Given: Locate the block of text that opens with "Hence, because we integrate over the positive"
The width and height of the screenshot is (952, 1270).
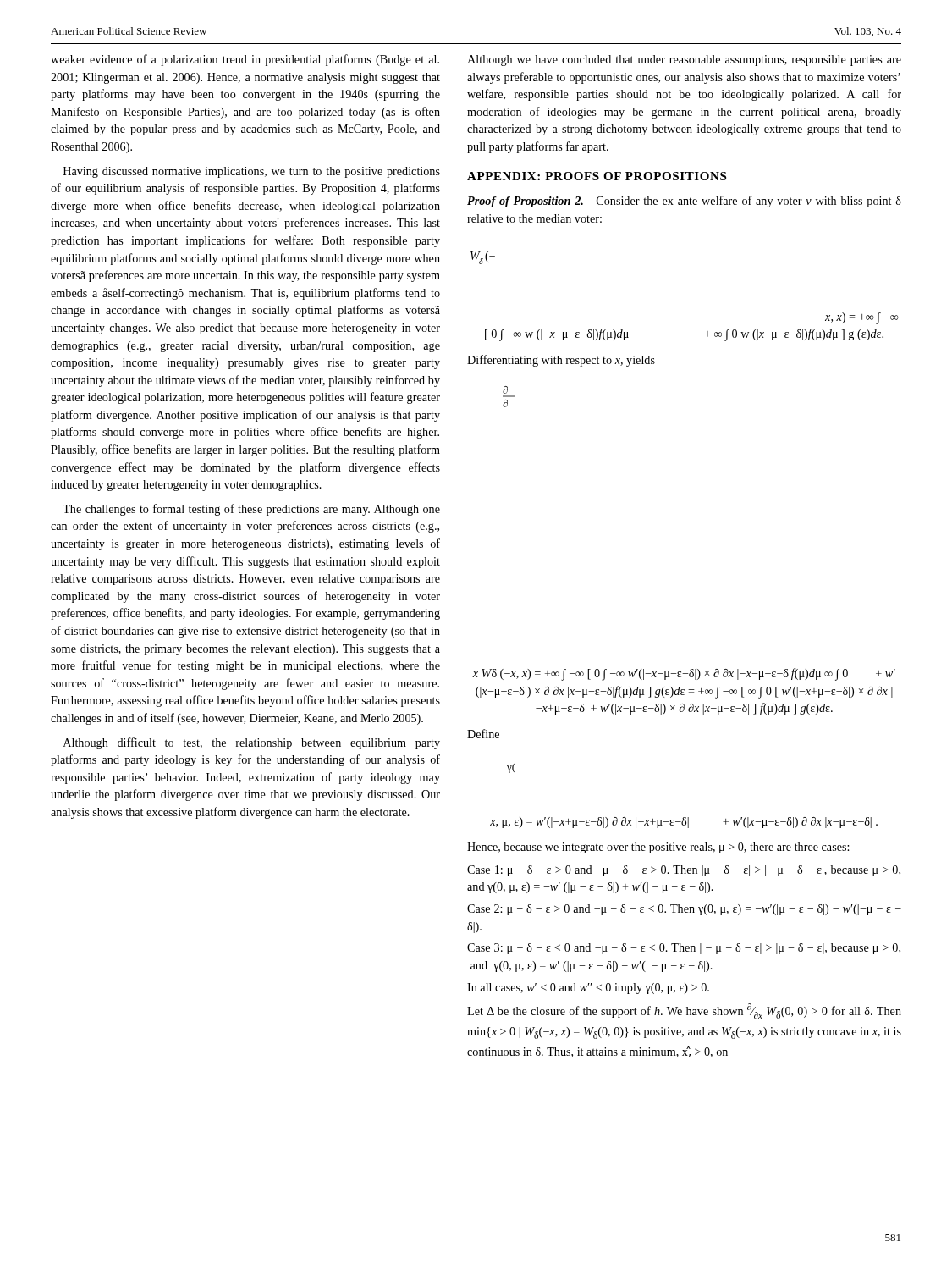Looking at the screenshot, I should coord(684,847).
